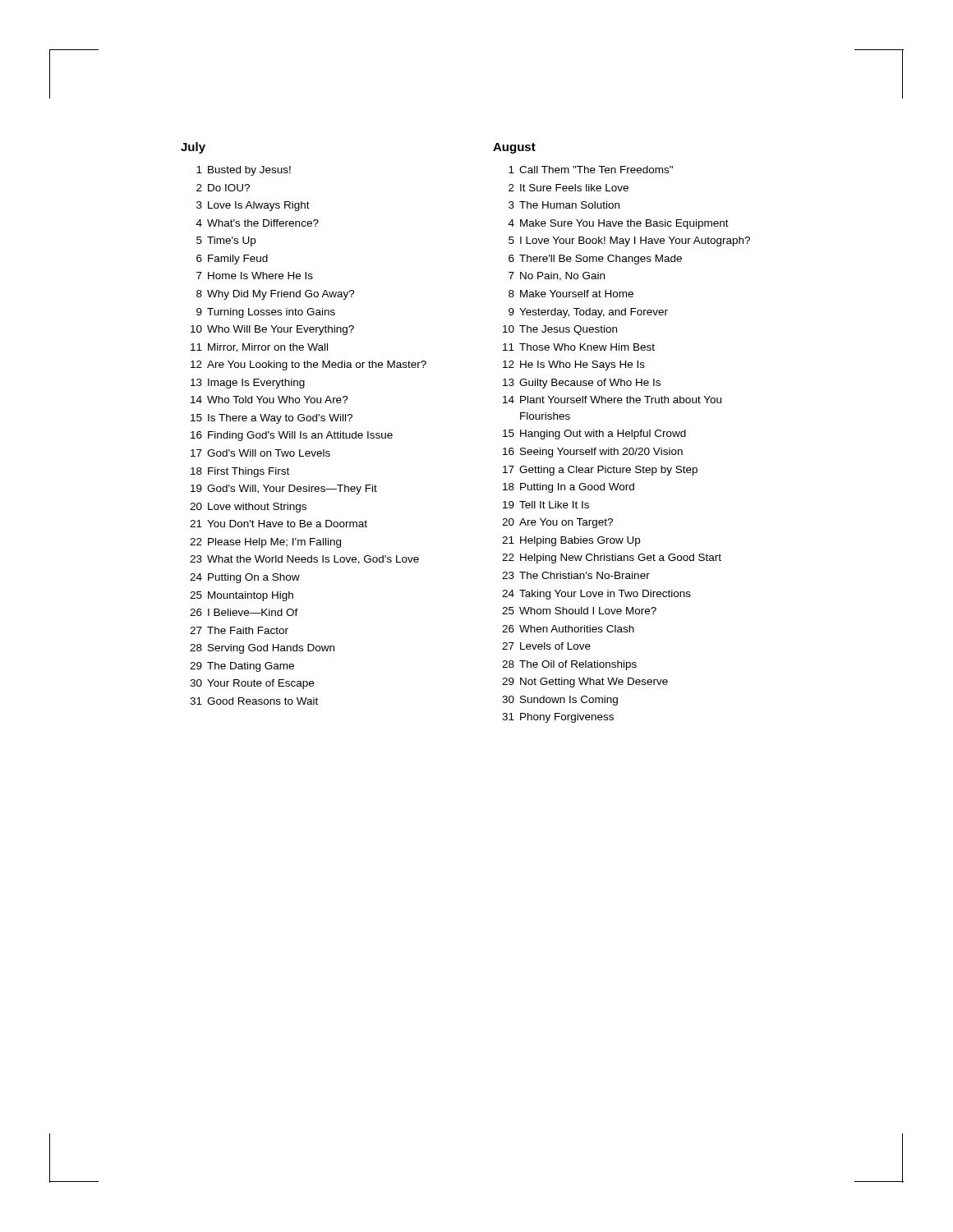The image size is (953, 1232).
Task: Click on the list item that reads "23The Christian's No-Brainer"
Action: (571, 576)
